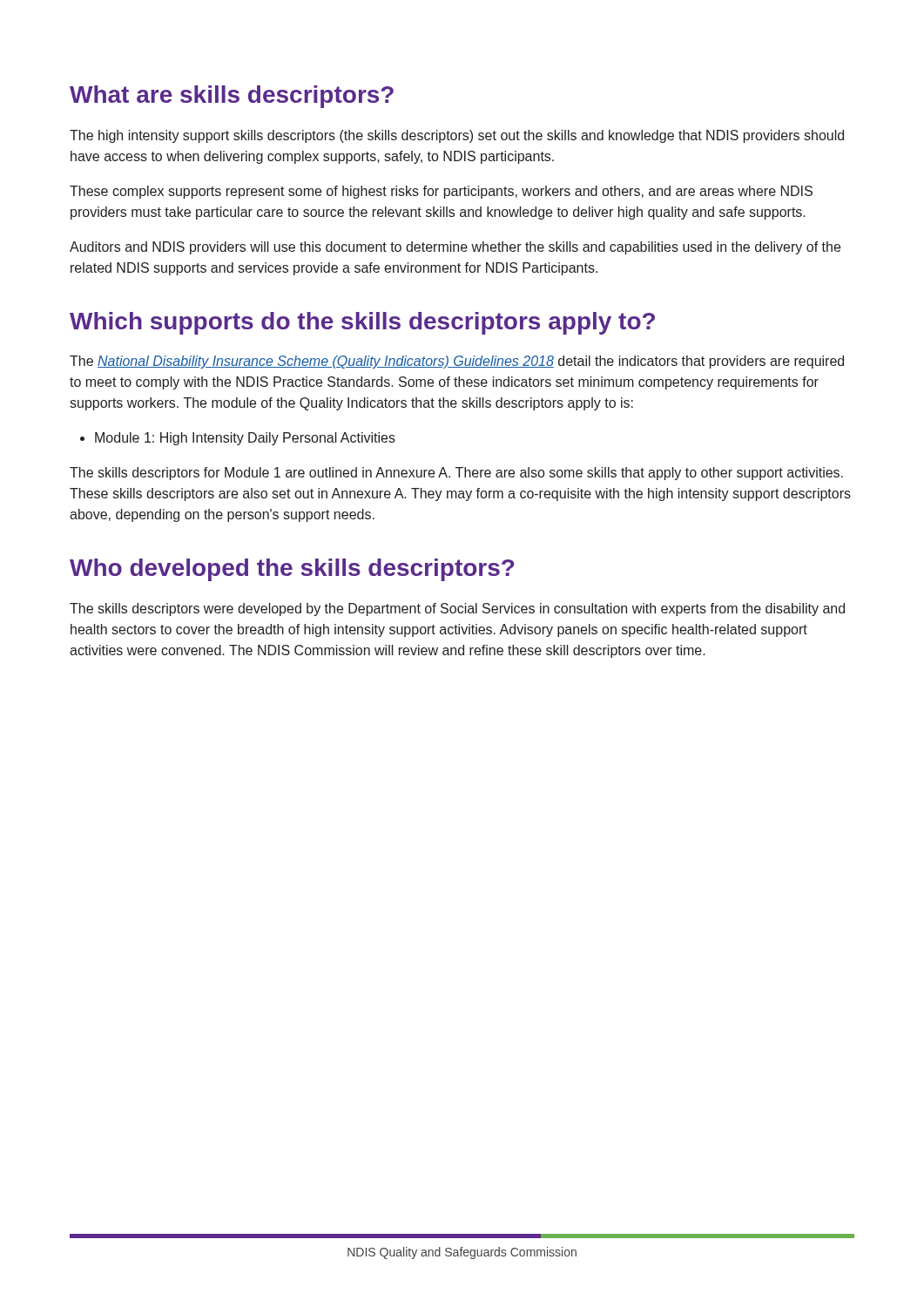Locate the block starting "What are skills descriptors?"

(x=232, y=97)
